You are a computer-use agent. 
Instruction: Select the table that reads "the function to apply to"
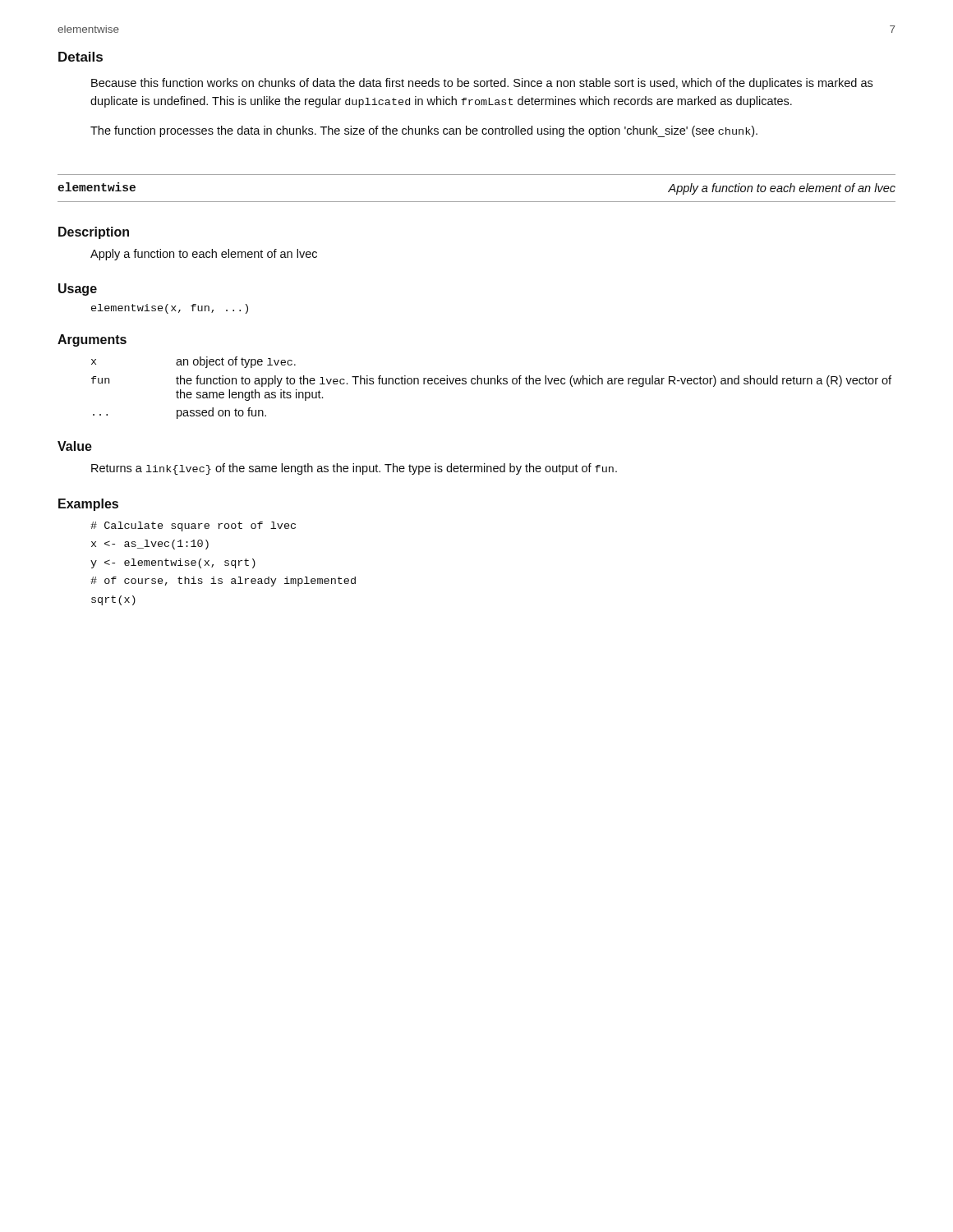476,387
